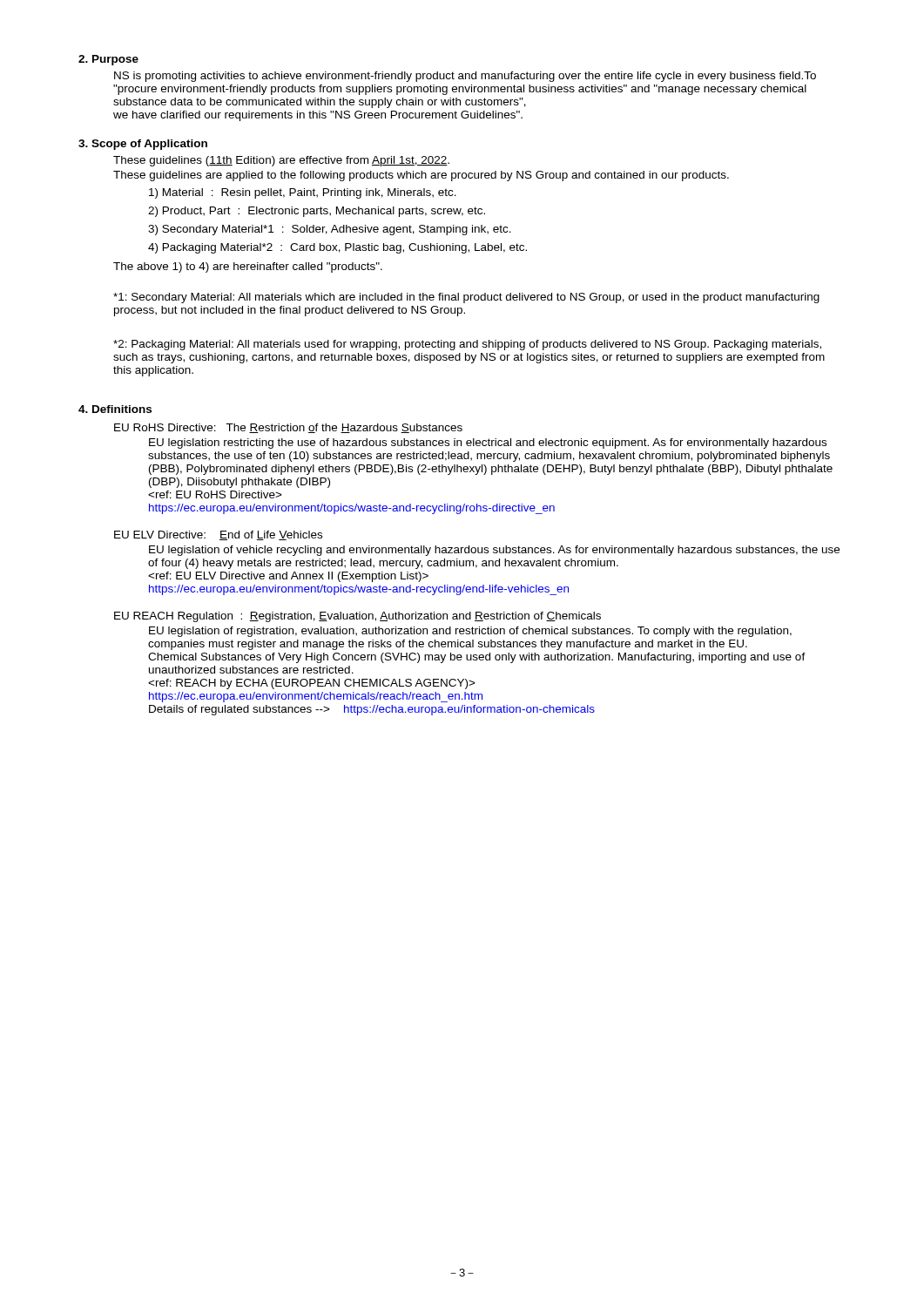Locate the block of text that opens with "3) Secondary Material*1 : Solder, Adhesive agent, Stamping"

[x=332, y=229]
